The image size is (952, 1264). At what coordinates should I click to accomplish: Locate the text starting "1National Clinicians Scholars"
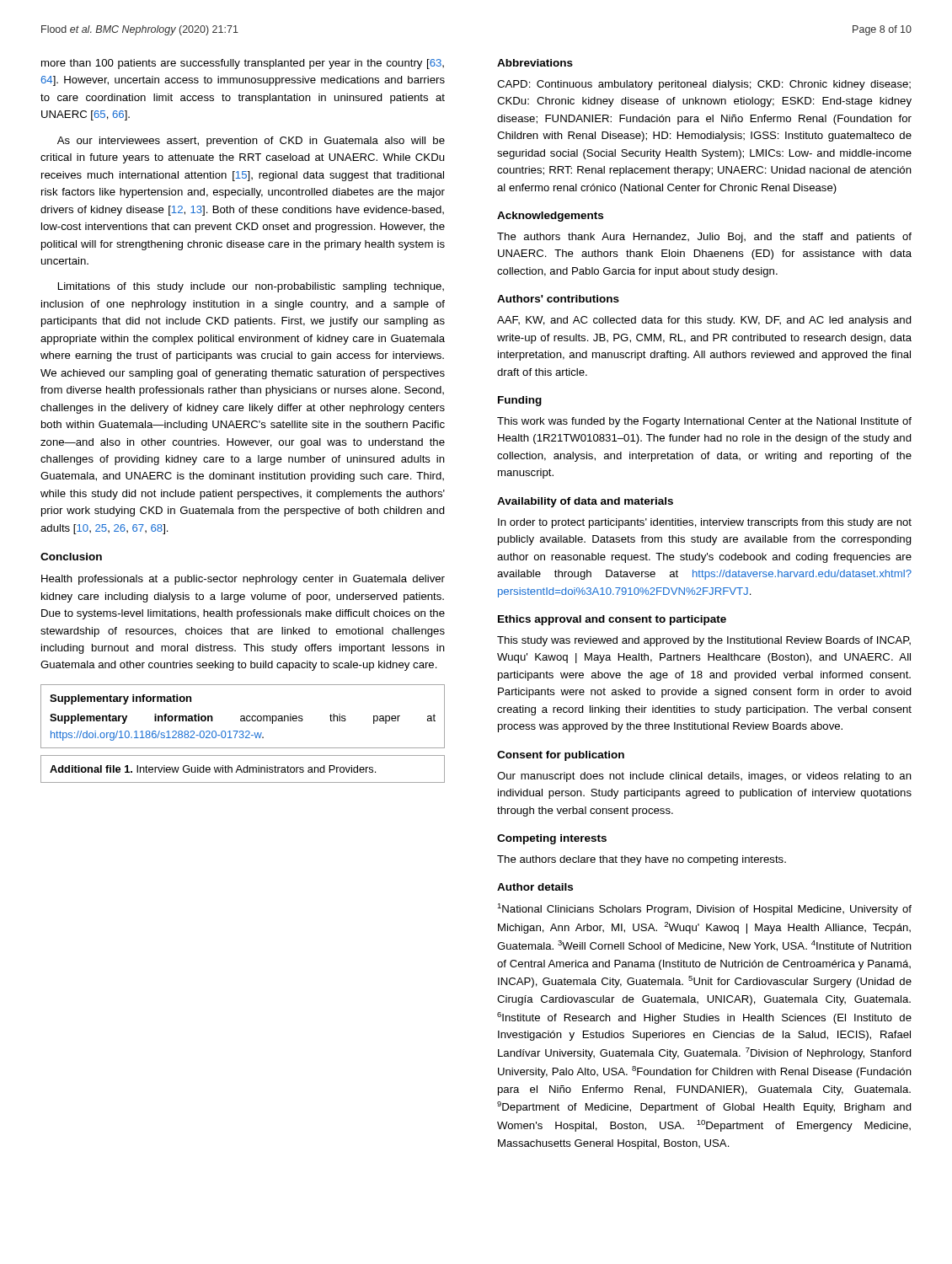[704, 1026]
